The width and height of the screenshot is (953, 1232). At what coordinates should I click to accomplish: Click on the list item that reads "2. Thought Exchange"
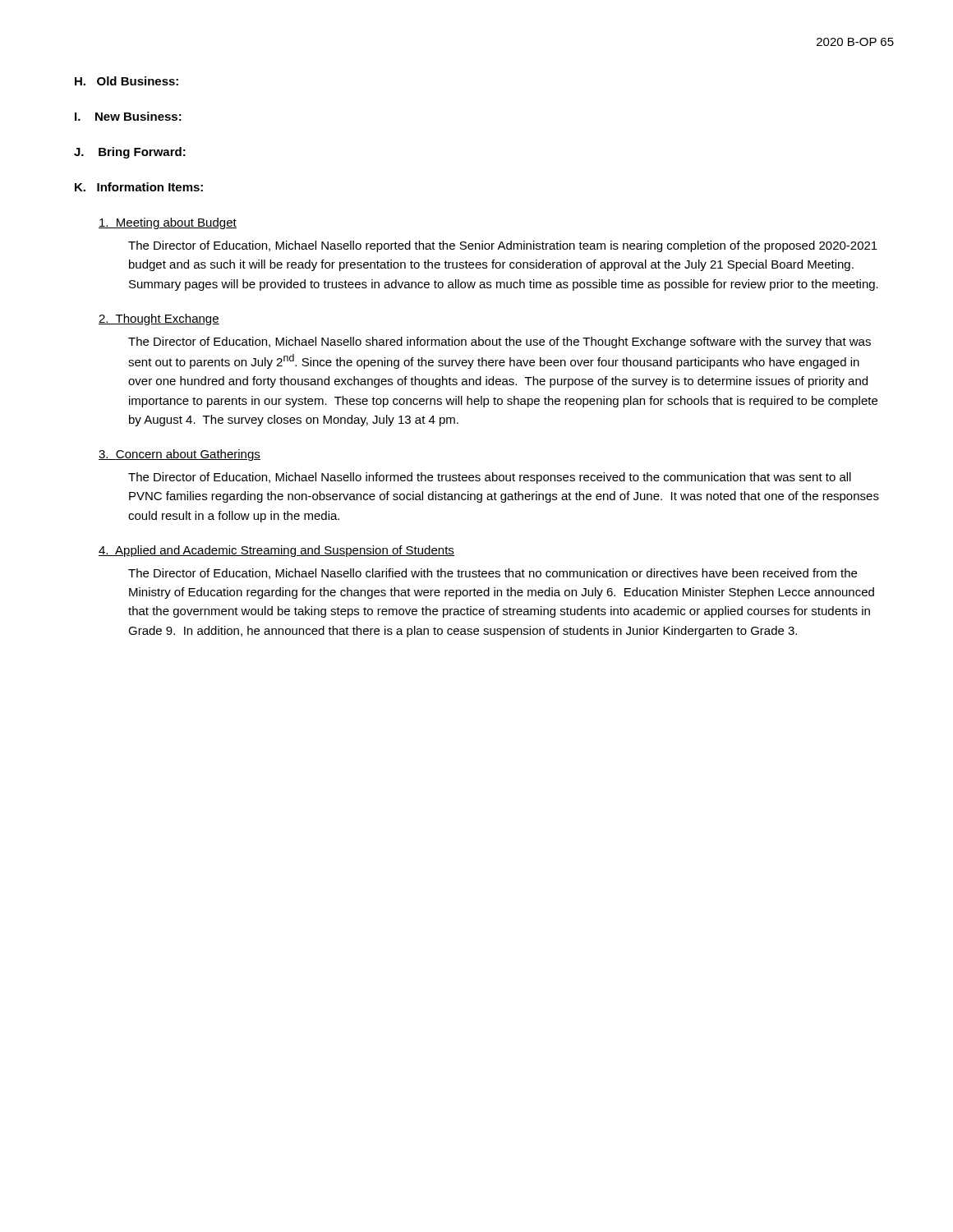coord(159,318)
